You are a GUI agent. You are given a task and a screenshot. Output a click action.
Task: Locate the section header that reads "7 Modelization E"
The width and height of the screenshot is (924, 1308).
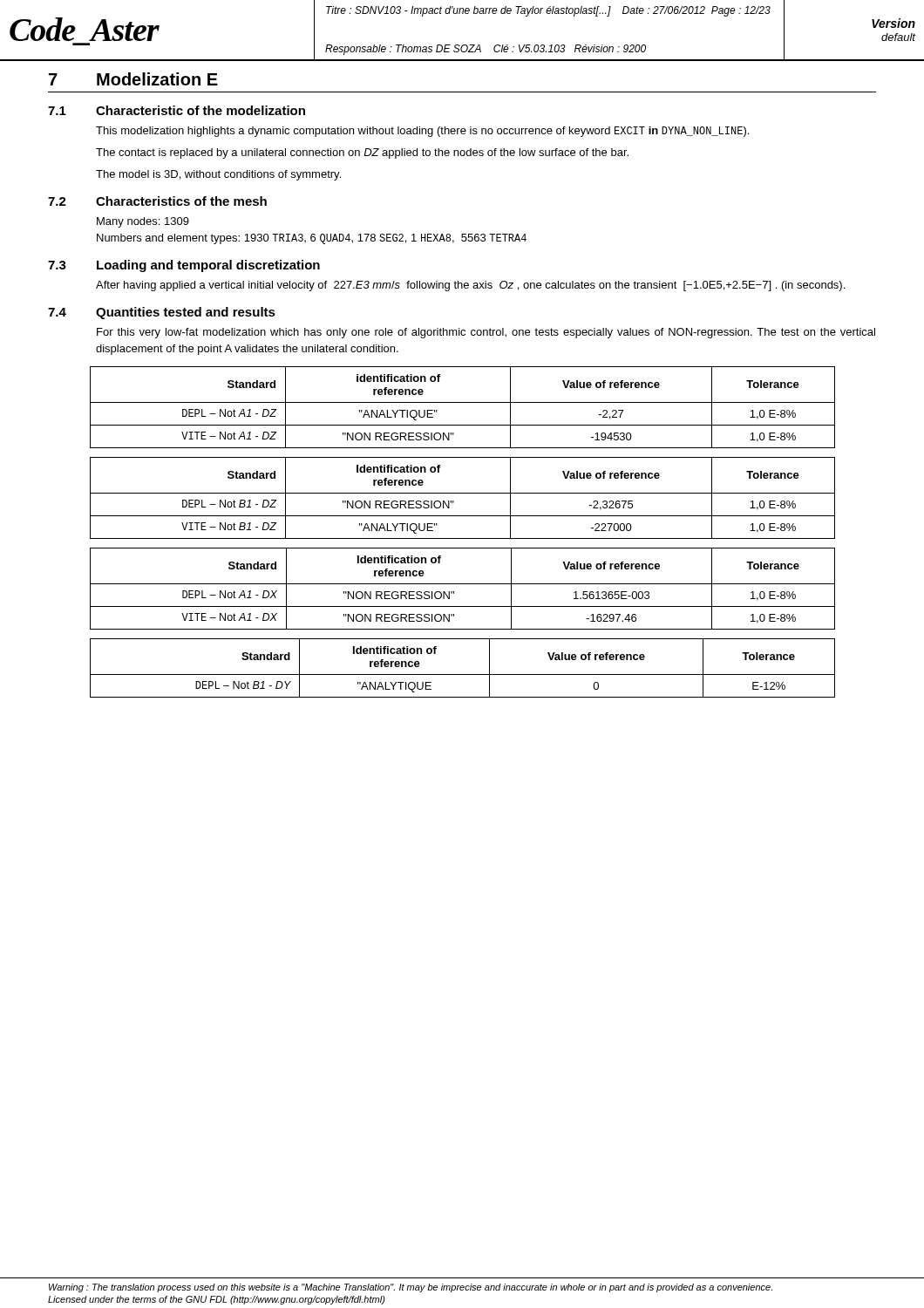[133, 80]
